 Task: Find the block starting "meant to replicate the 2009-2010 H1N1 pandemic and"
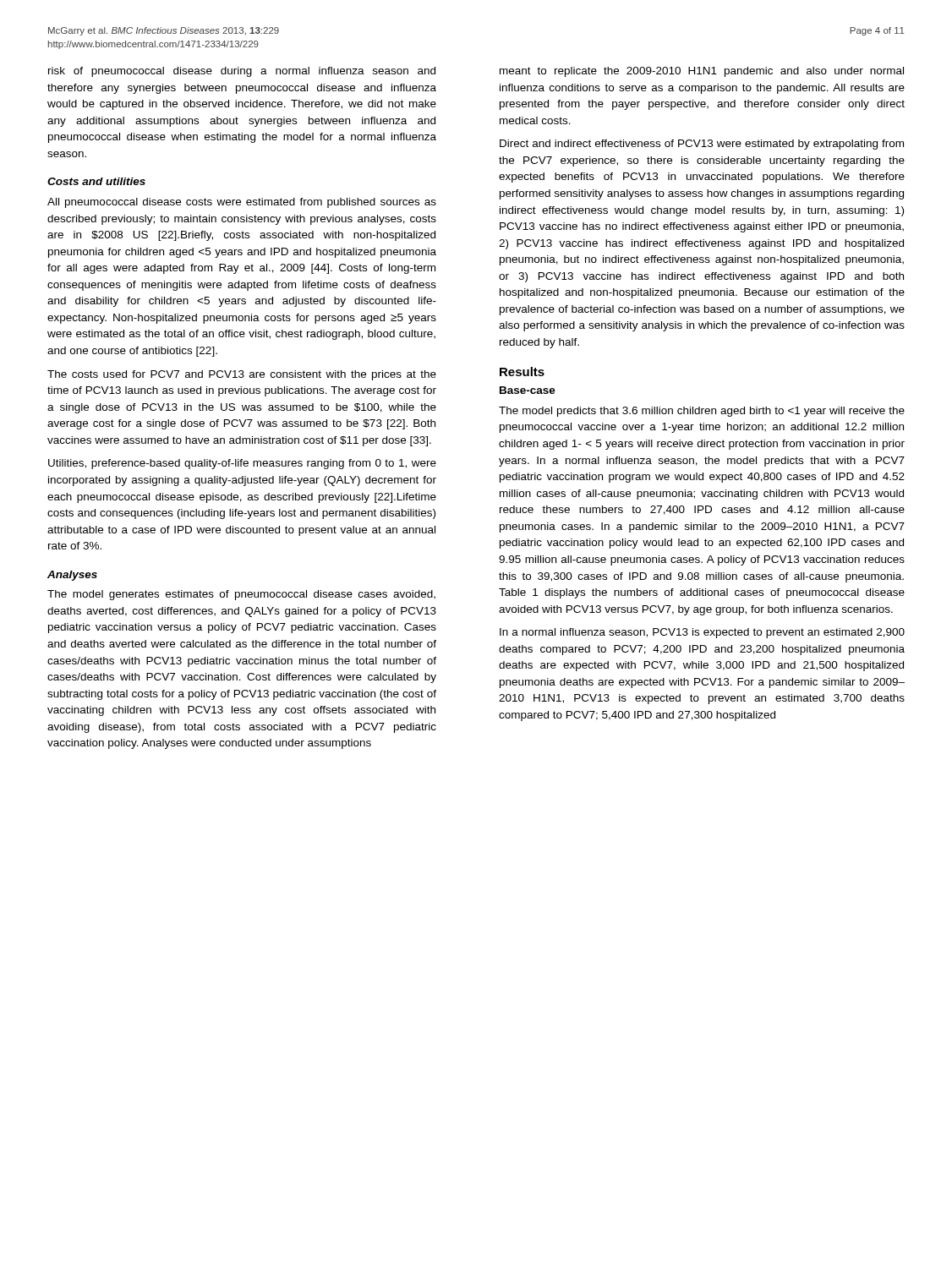(x=702, y=206)
